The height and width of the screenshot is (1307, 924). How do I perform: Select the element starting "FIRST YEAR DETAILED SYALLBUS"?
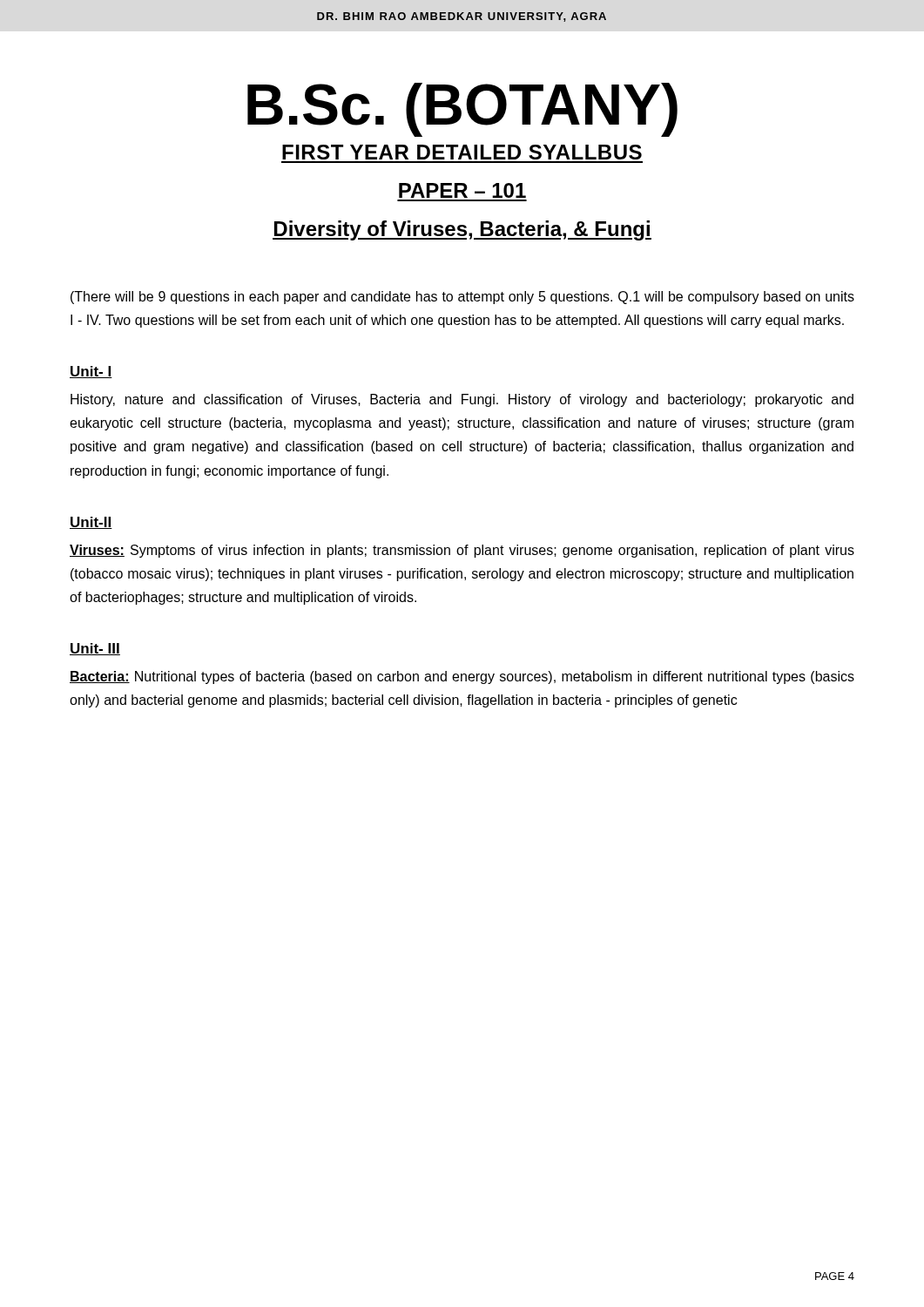point(462,152)
